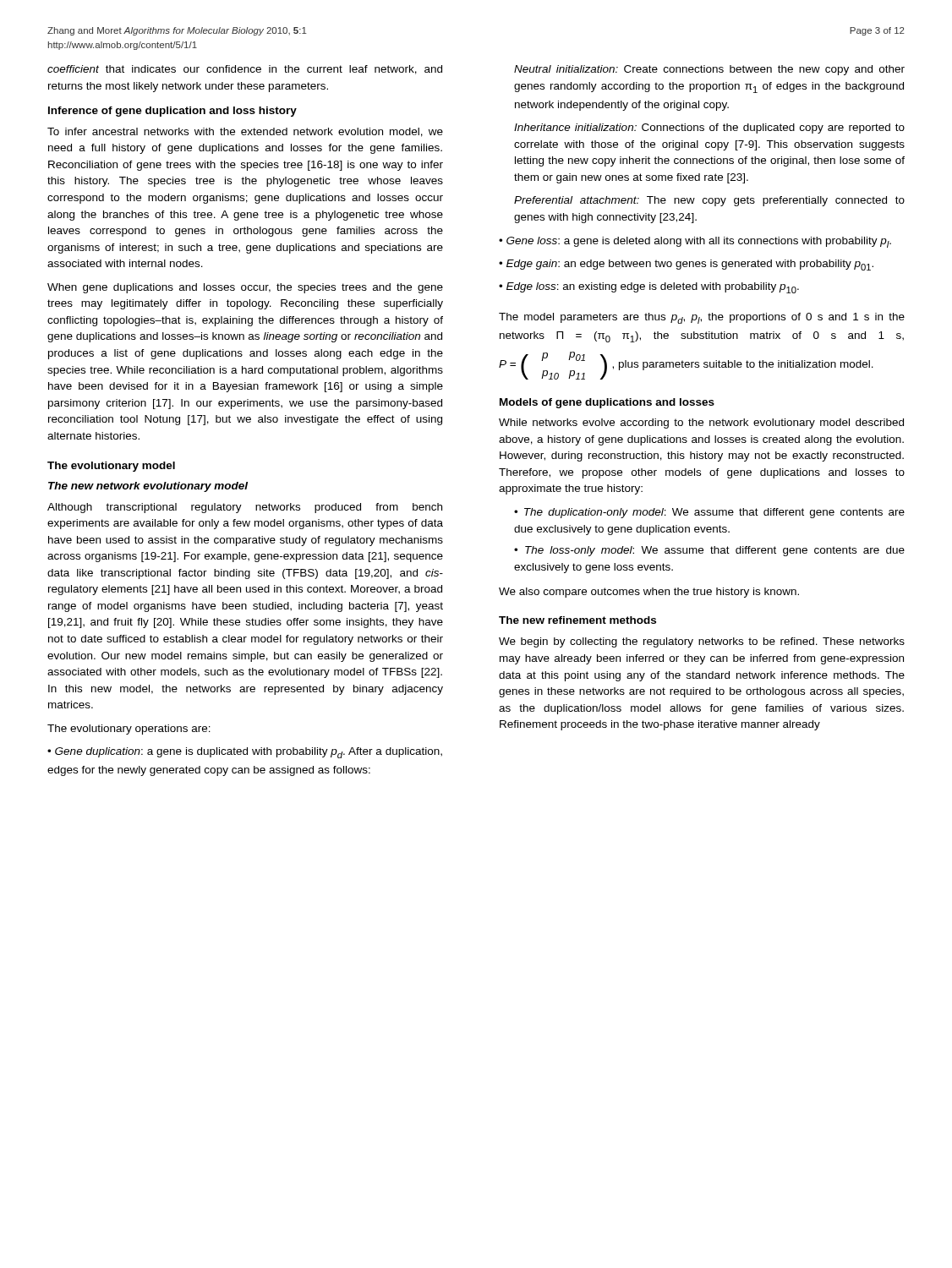This screenshot has width=952, height=1268.
Task: Locate the element starting "The new network evolutionary"
Action: tap(148, 486)
